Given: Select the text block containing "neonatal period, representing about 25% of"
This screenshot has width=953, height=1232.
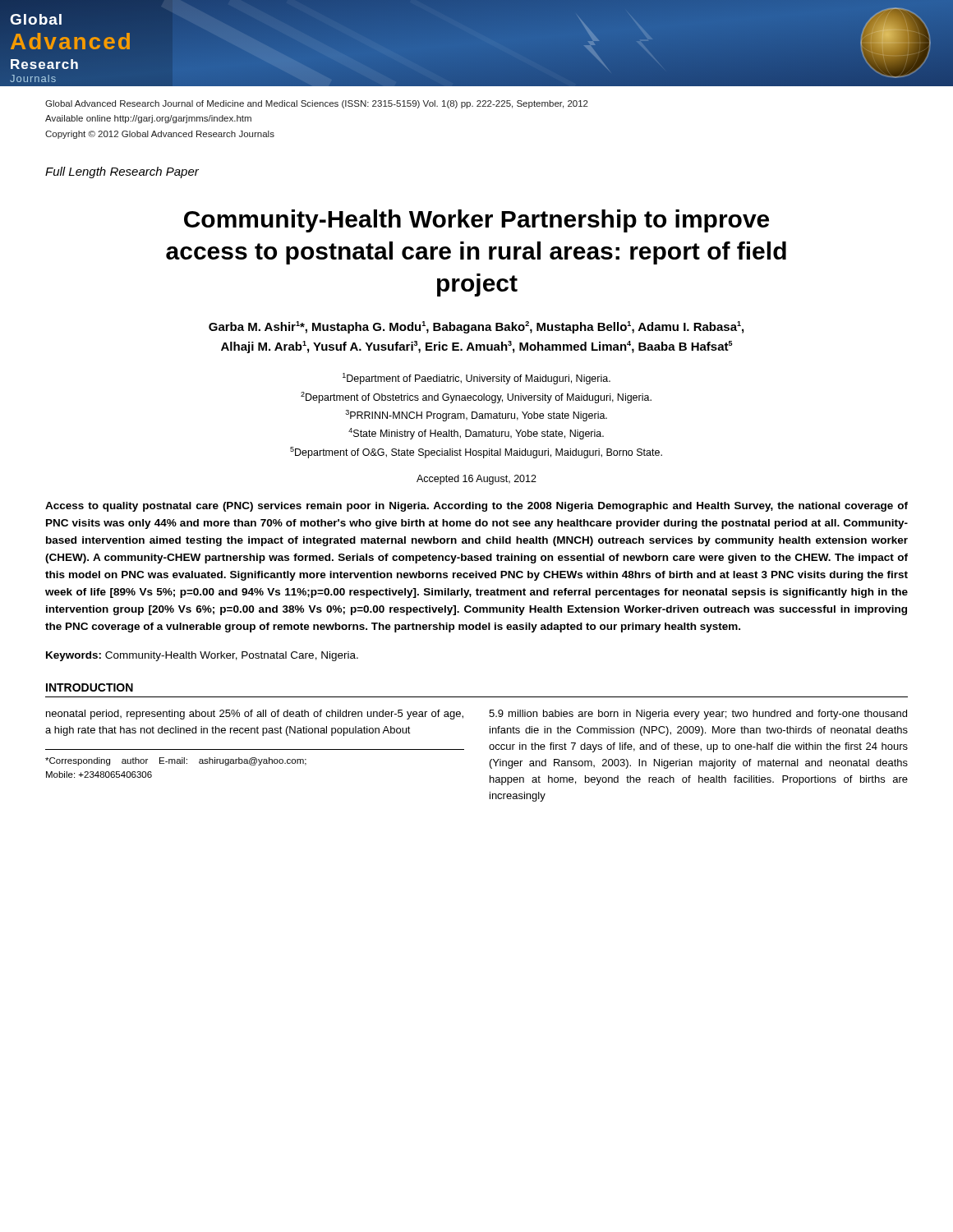Looking at the screenshot, I should [255, 744].
